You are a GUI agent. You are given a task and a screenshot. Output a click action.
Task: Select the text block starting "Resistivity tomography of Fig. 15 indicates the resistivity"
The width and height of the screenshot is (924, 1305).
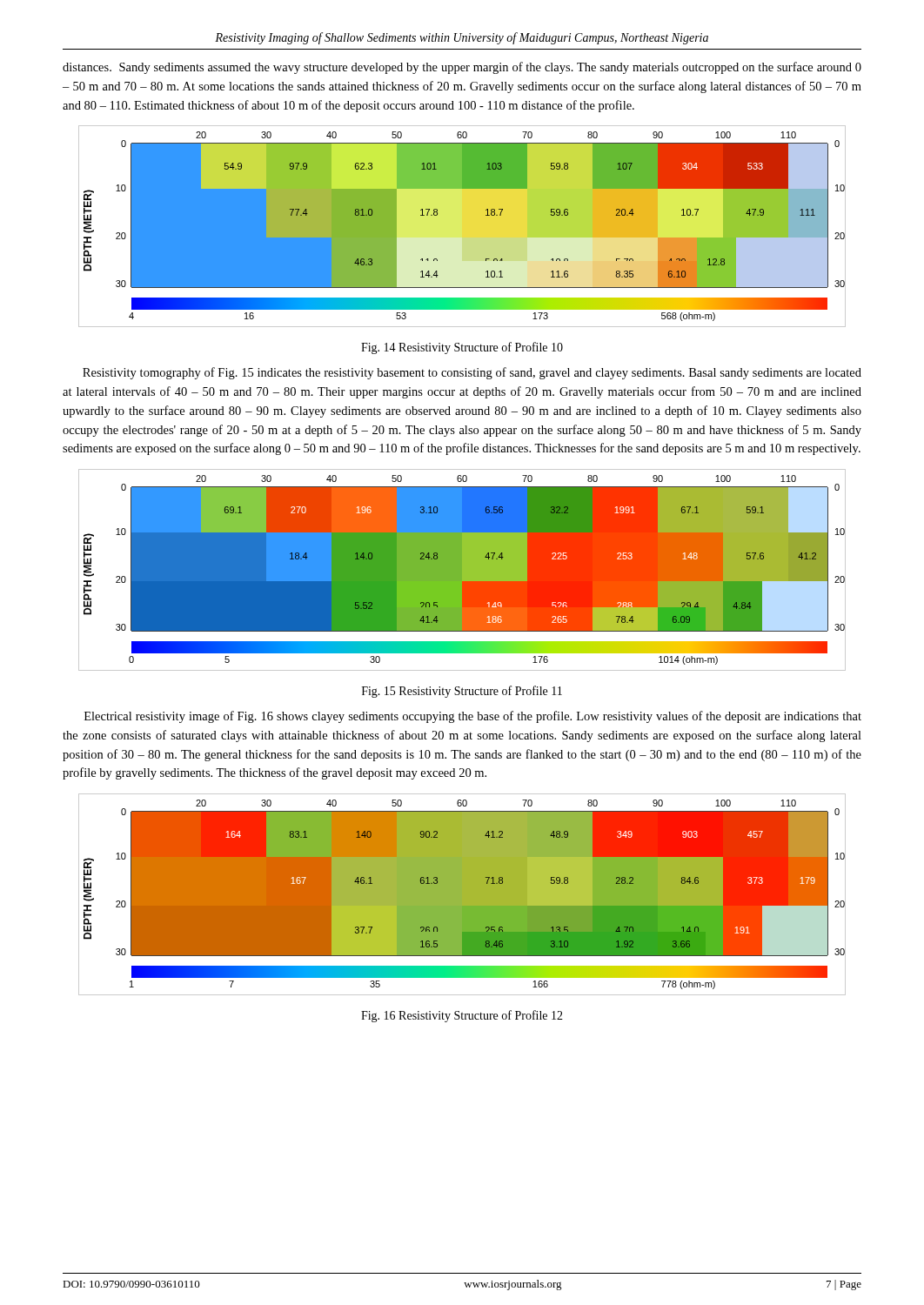pos(462,410)
